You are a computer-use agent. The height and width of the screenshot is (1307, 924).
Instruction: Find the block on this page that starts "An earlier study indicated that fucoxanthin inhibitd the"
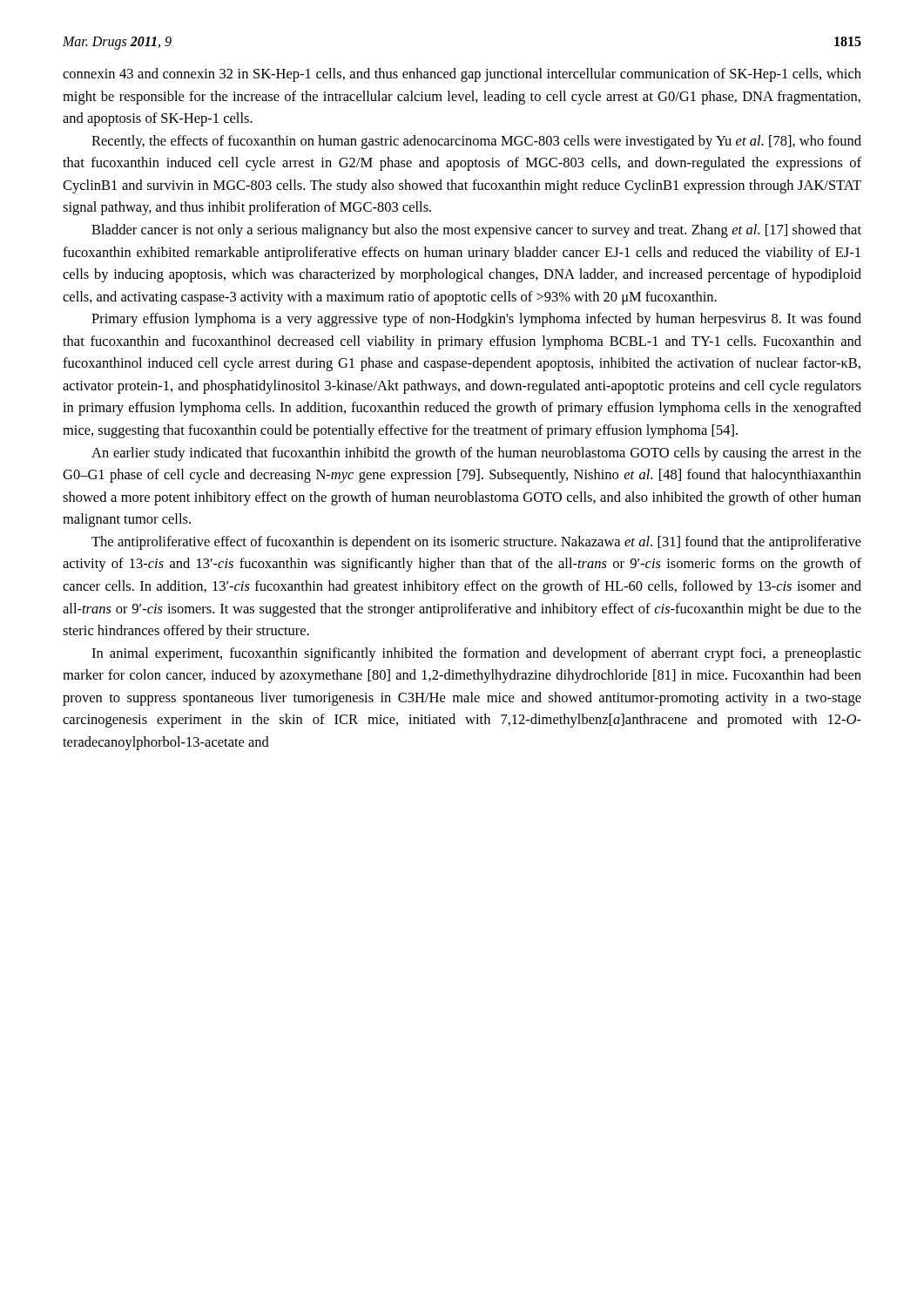click(462, 486)
